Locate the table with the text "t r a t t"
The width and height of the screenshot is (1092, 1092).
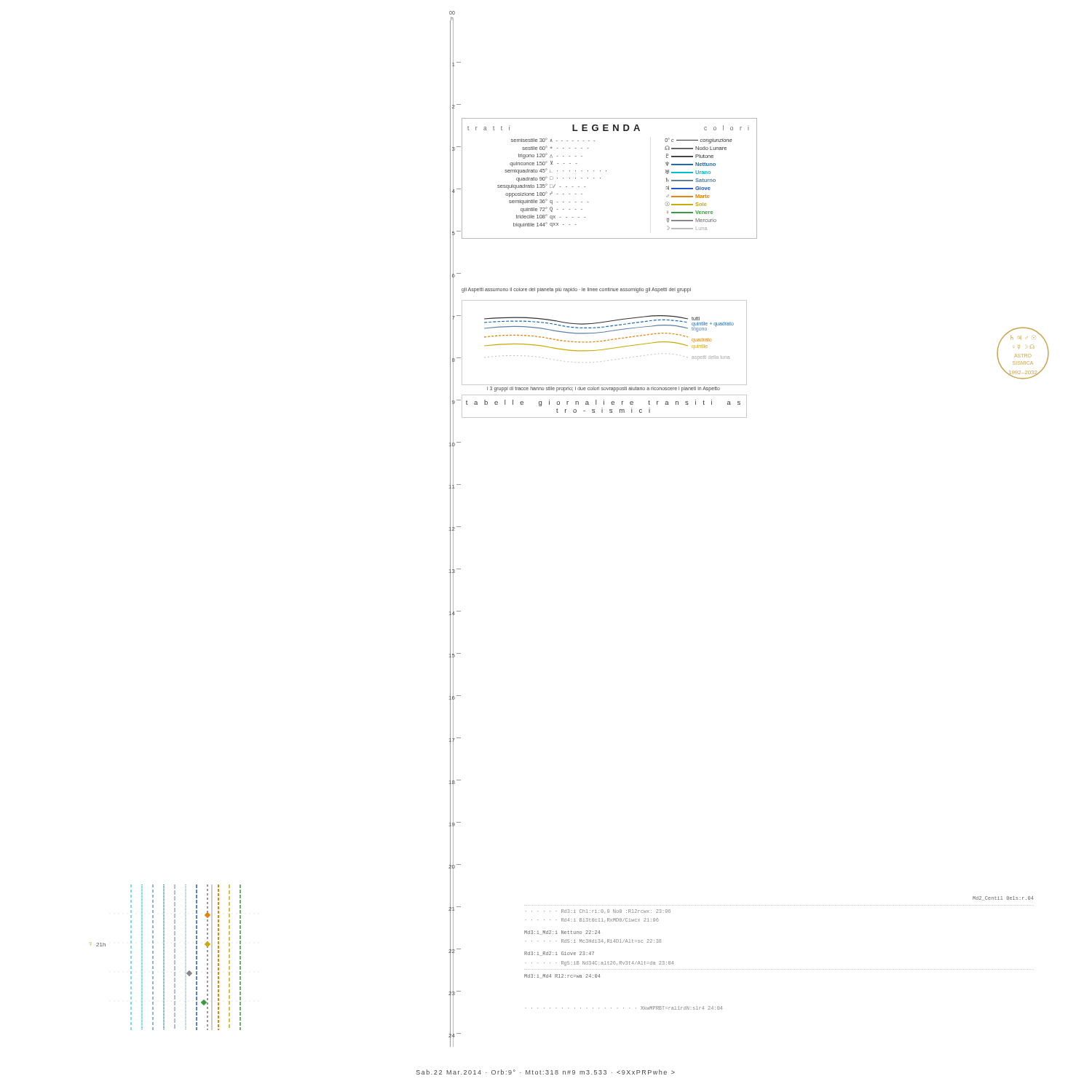[609, 178]
